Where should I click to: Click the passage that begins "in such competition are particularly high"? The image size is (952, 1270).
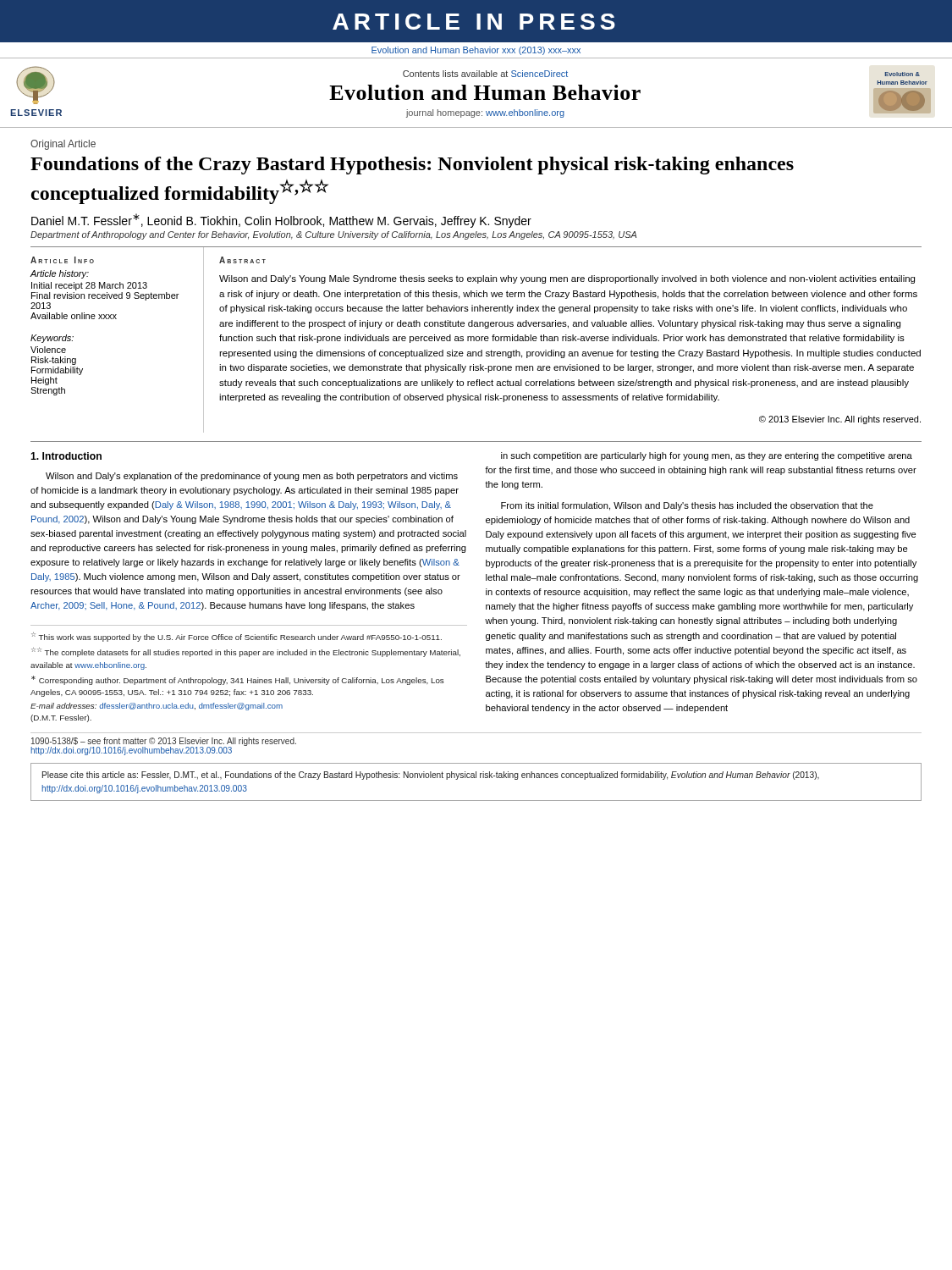[x=701, y=470]
